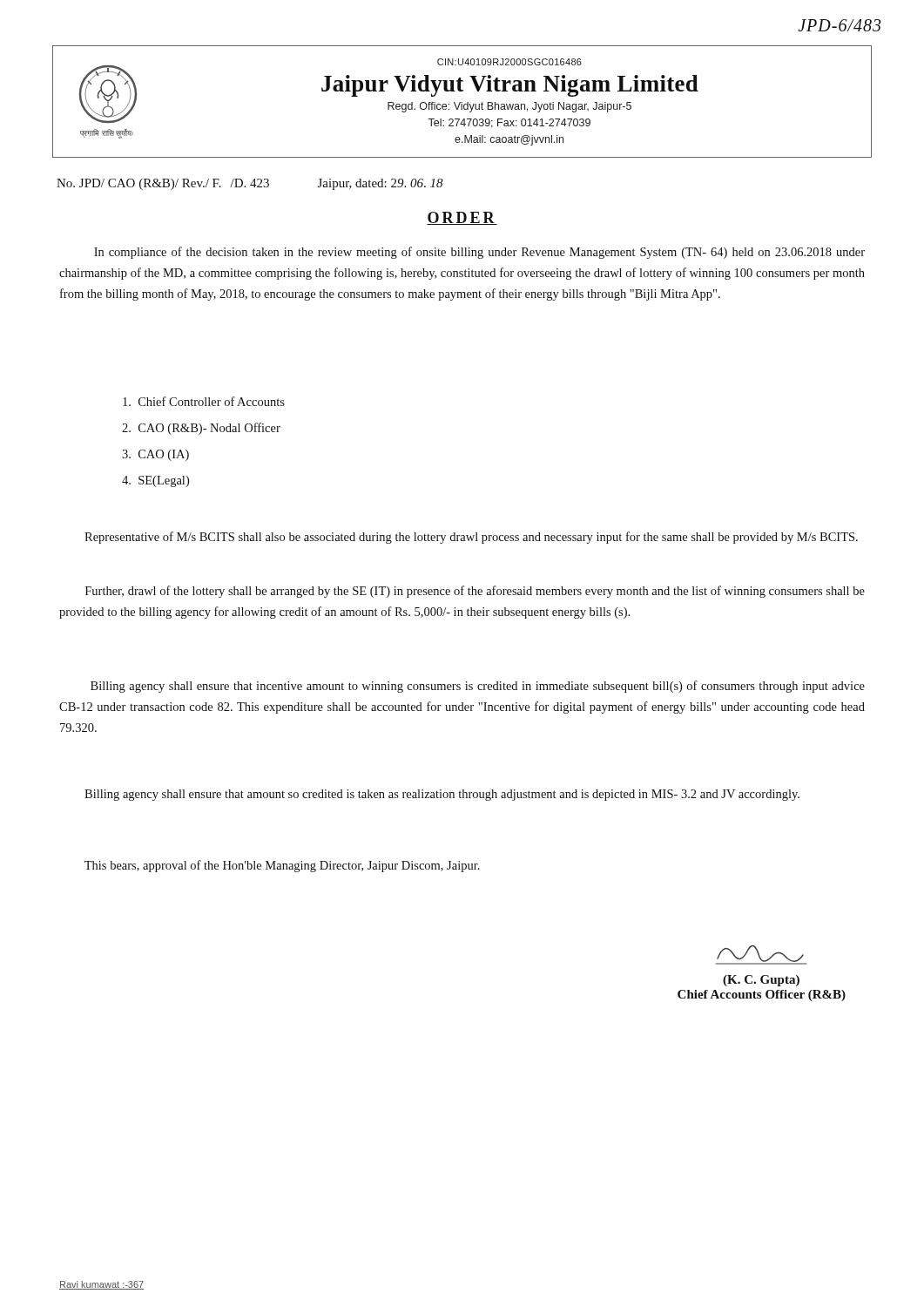
Task: Navigate to the passage starting "3. CAO (IA)"
Action: pos(156,454)
